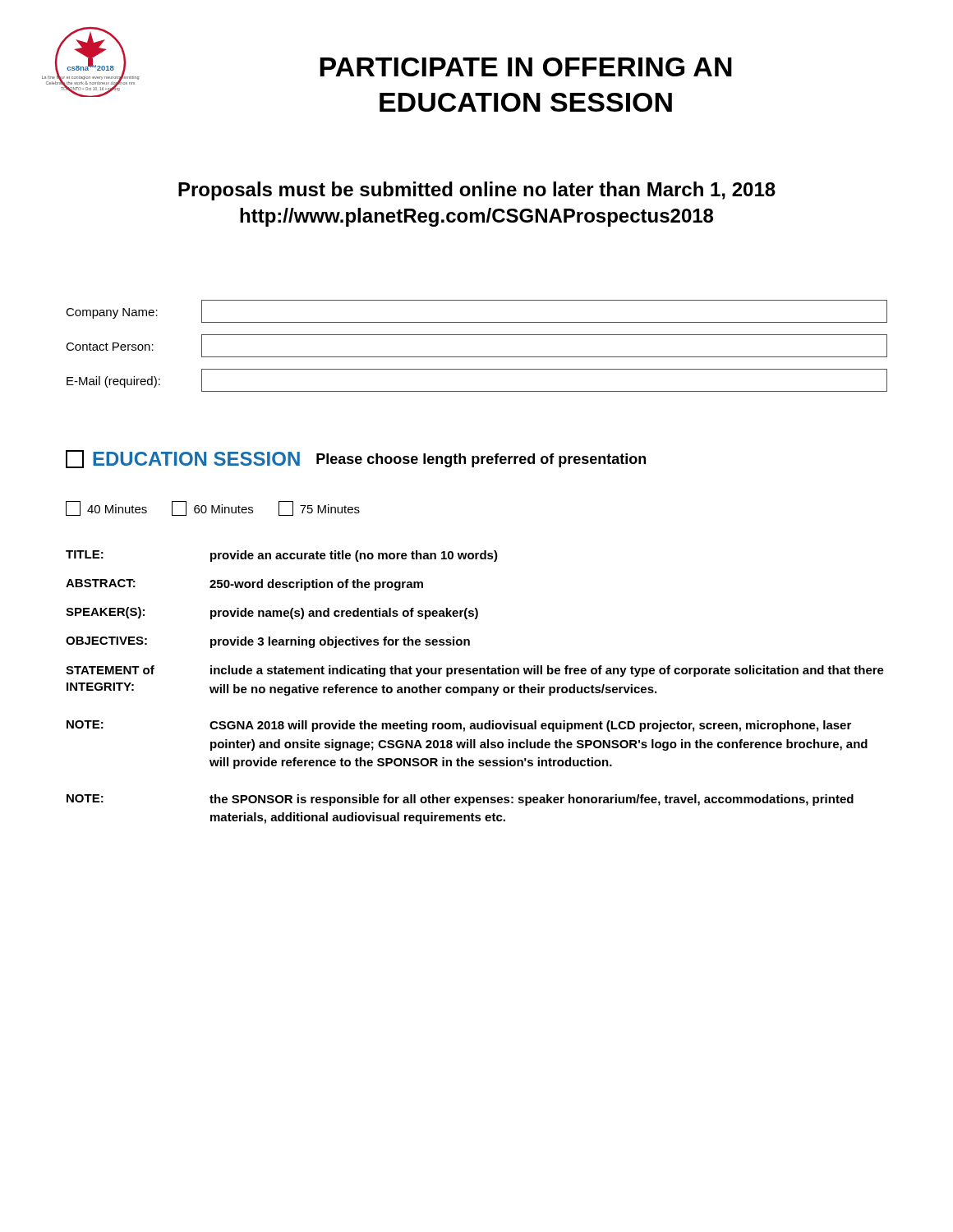Locate the logo
Screen dimensions: 1232x953
[107, 62]
